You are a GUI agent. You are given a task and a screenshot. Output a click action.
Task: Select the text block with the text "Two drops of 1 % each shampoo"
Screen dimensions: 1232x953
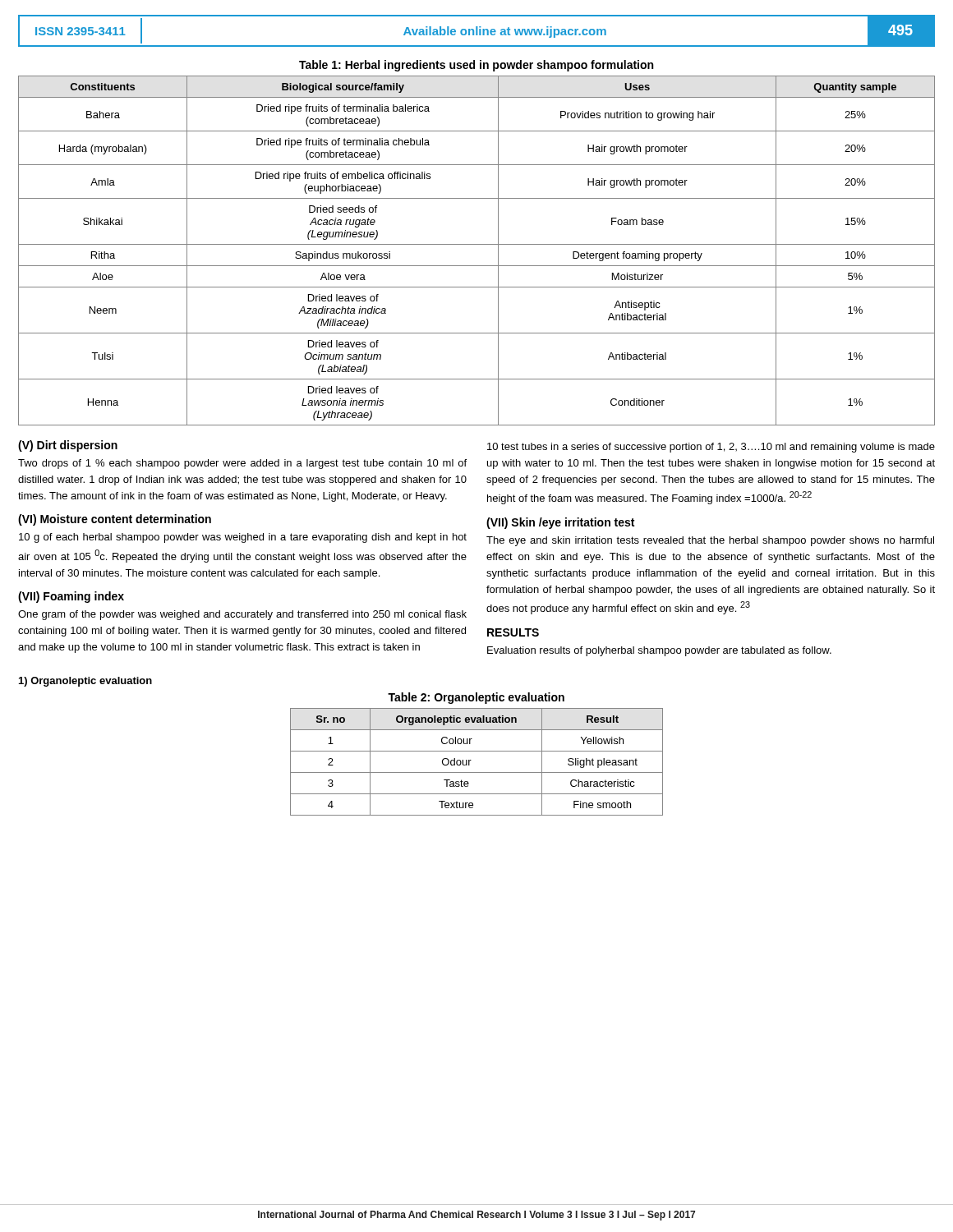point(242,479)
